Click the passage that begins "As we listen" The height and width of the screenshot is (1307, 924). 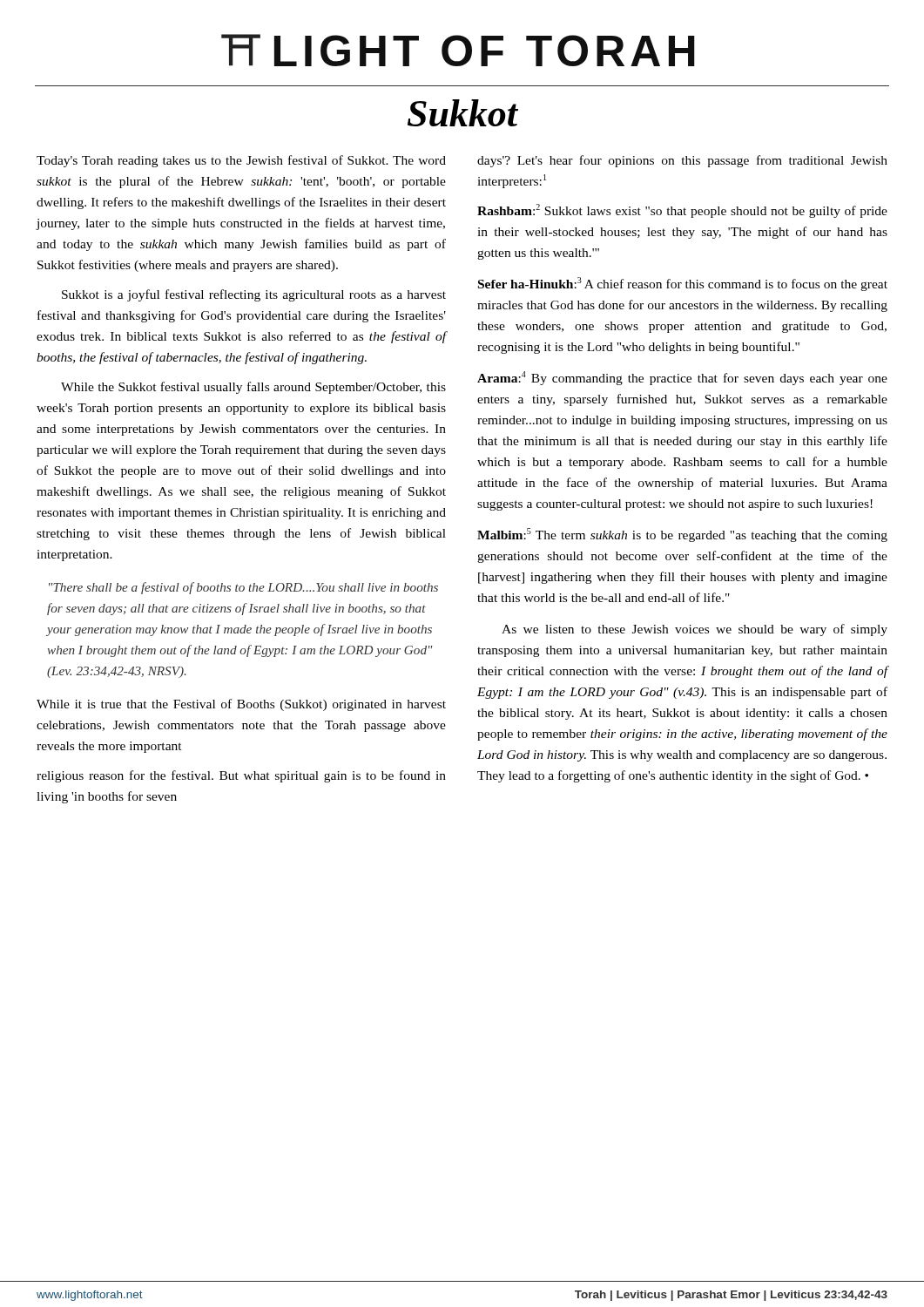click(x=682, y=703)
